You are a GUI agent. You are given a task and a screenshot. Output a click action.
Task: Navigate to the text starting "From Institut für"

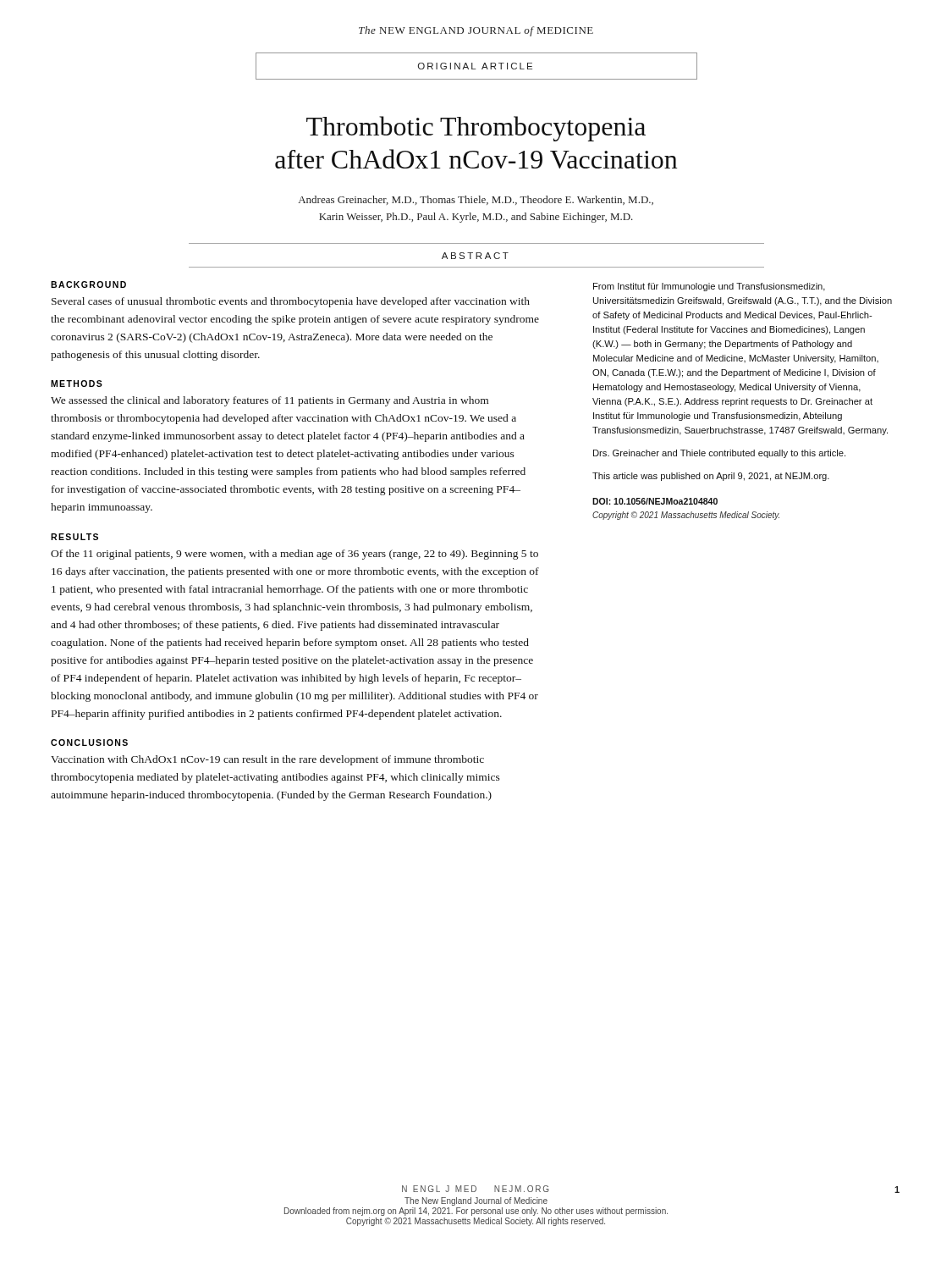click(742, 358)
